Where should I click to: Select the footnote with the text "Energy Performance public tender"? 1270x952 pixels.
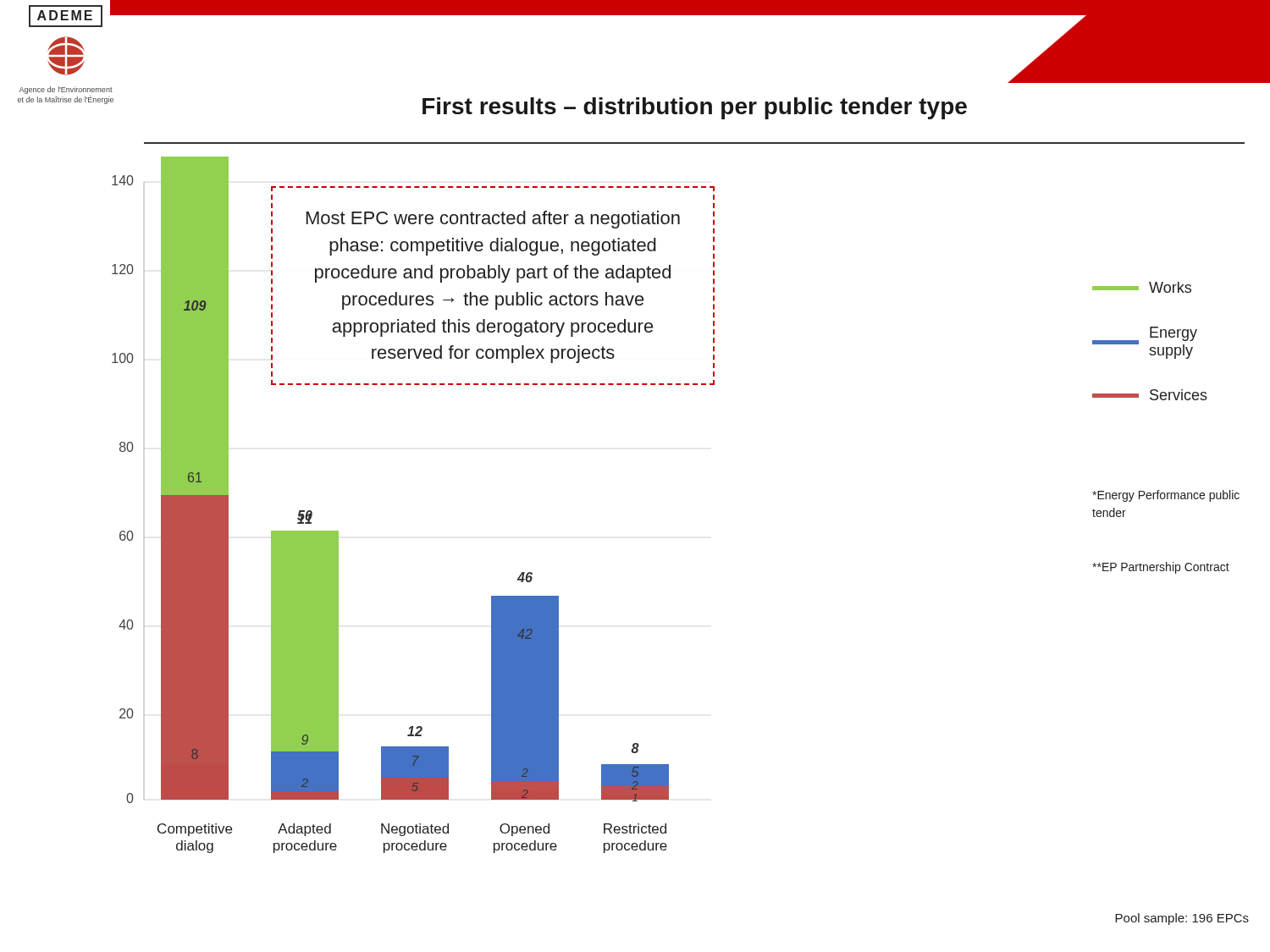click(1166, 504)
